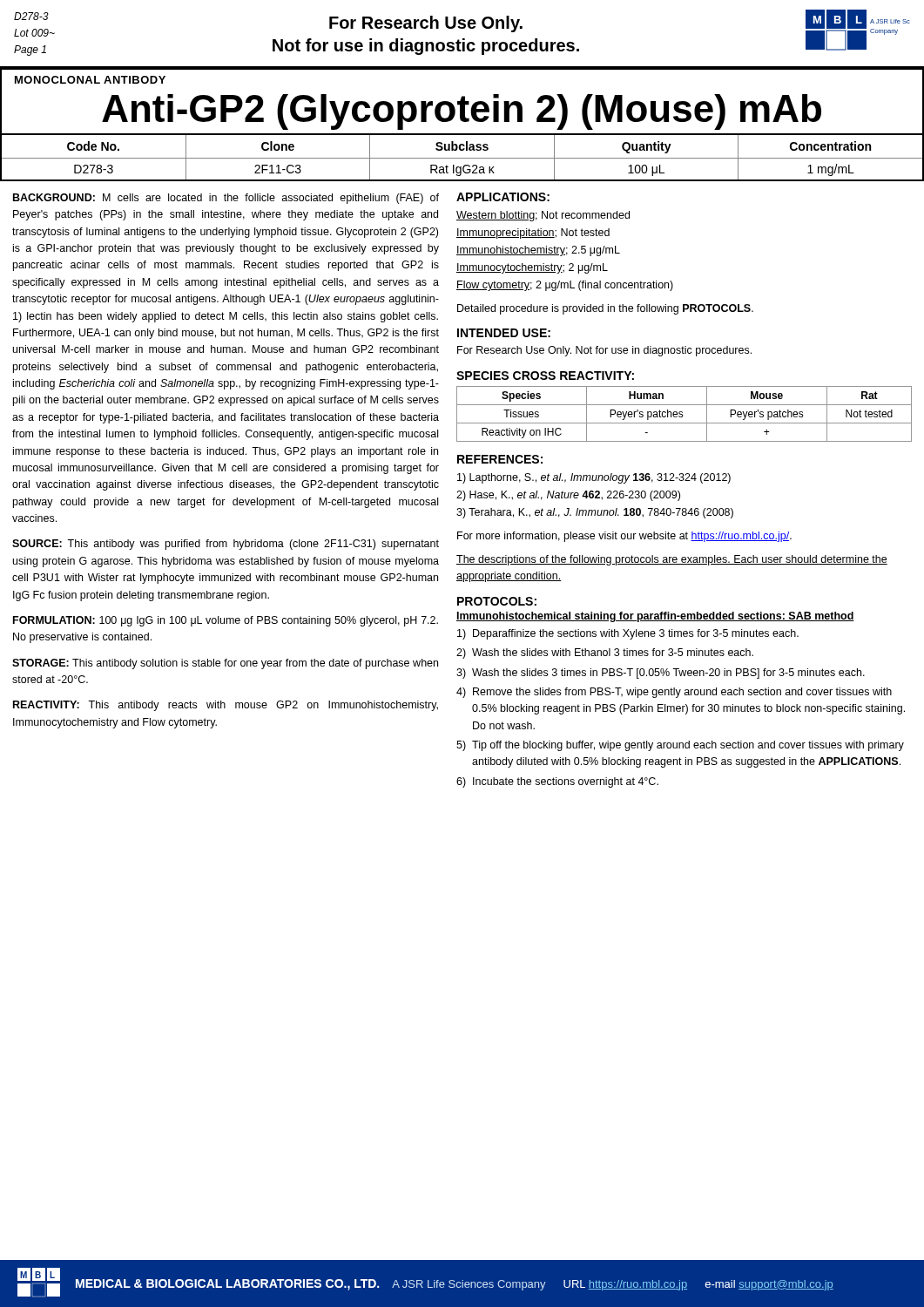
Task: Select the text starting "4)Remove the slides from PBS-T, wipe gently"
Action: click(x=684, y=709)
